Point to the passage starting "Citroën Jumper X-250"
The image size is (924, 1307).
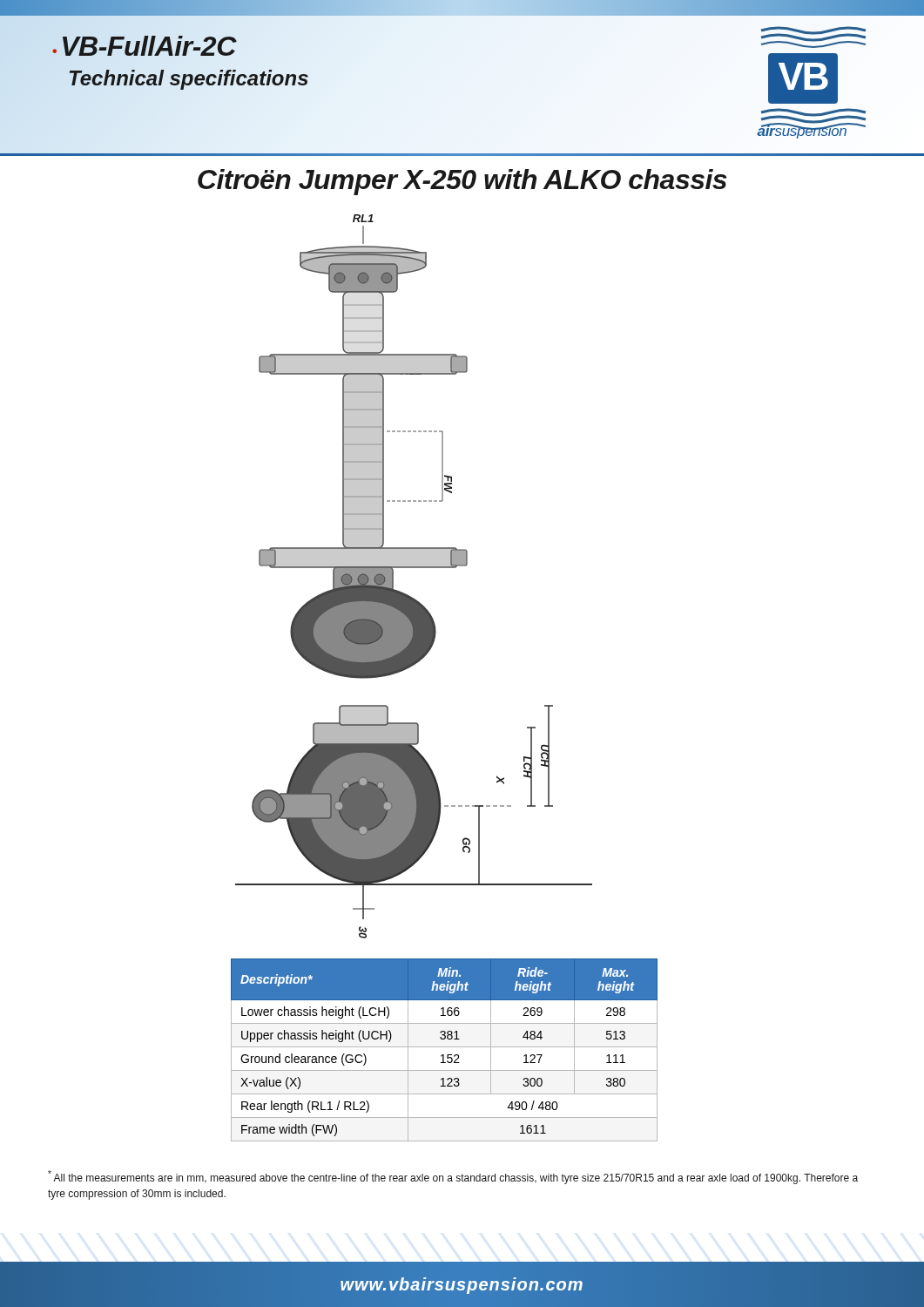(x=462, y=179)
